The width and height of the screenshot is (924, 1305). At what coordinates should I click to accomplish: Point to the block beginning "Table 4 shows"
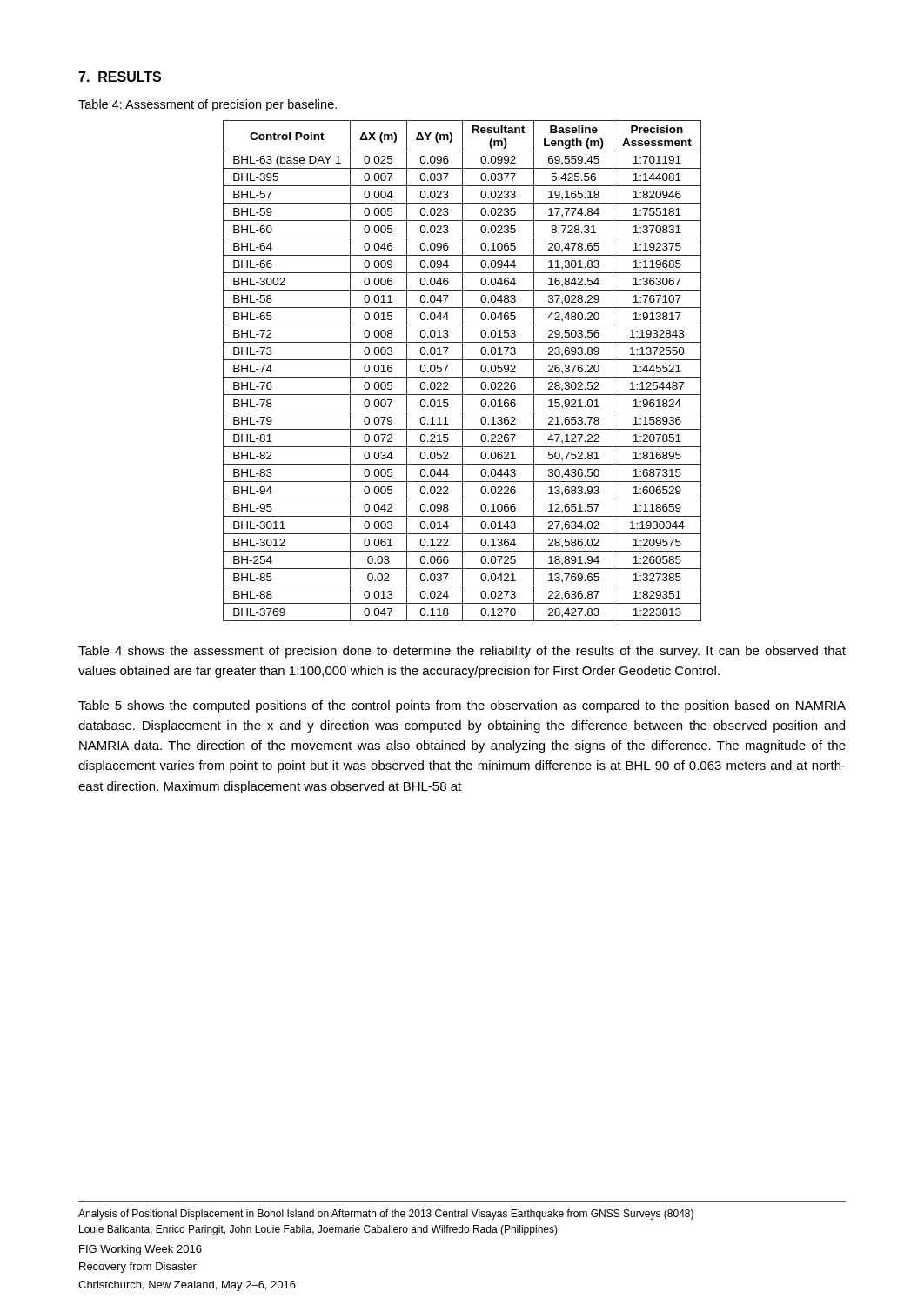(462, 660)
